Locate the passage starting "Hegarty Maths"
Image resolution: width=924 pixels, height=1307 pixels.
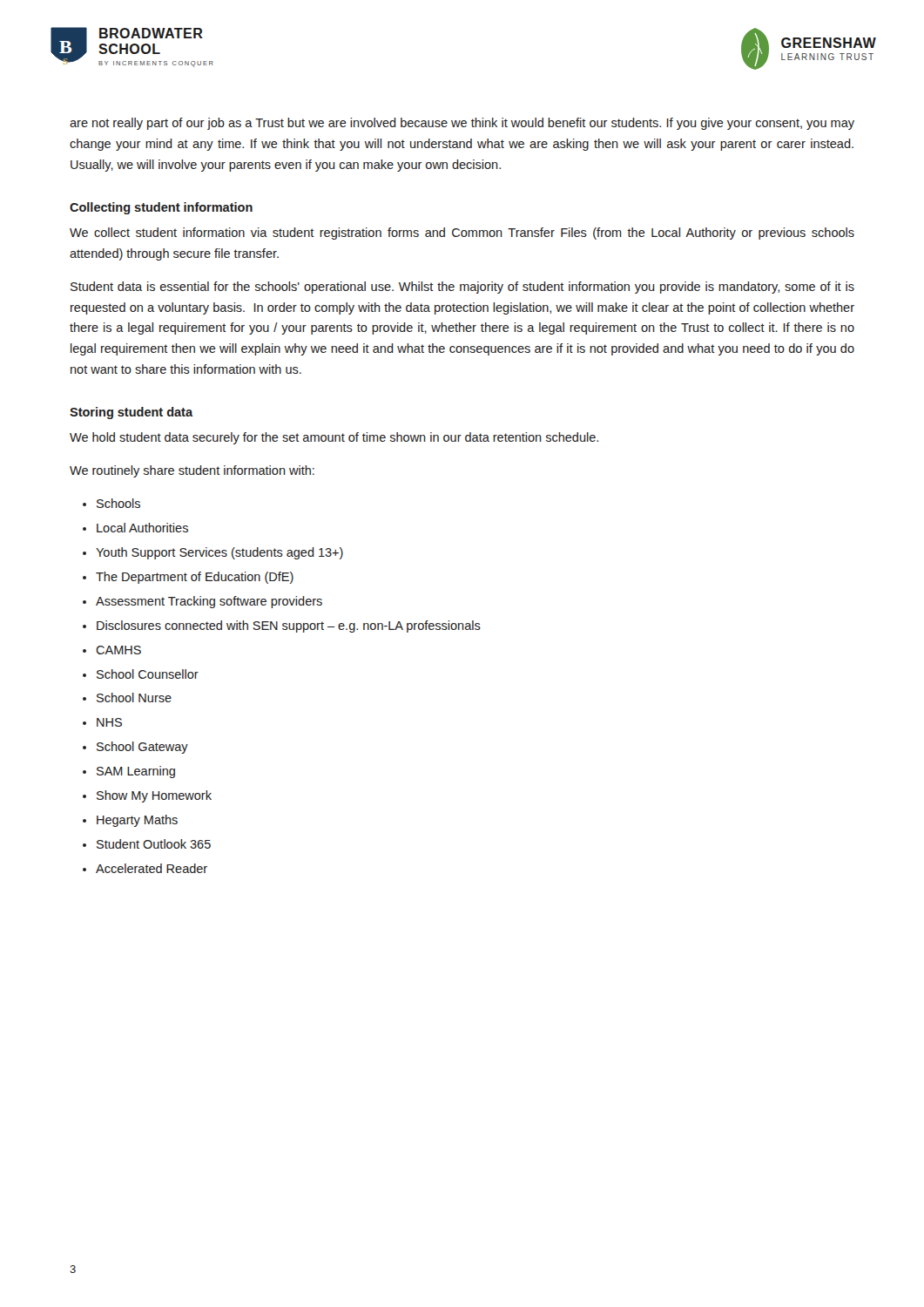tap(137, 820)
